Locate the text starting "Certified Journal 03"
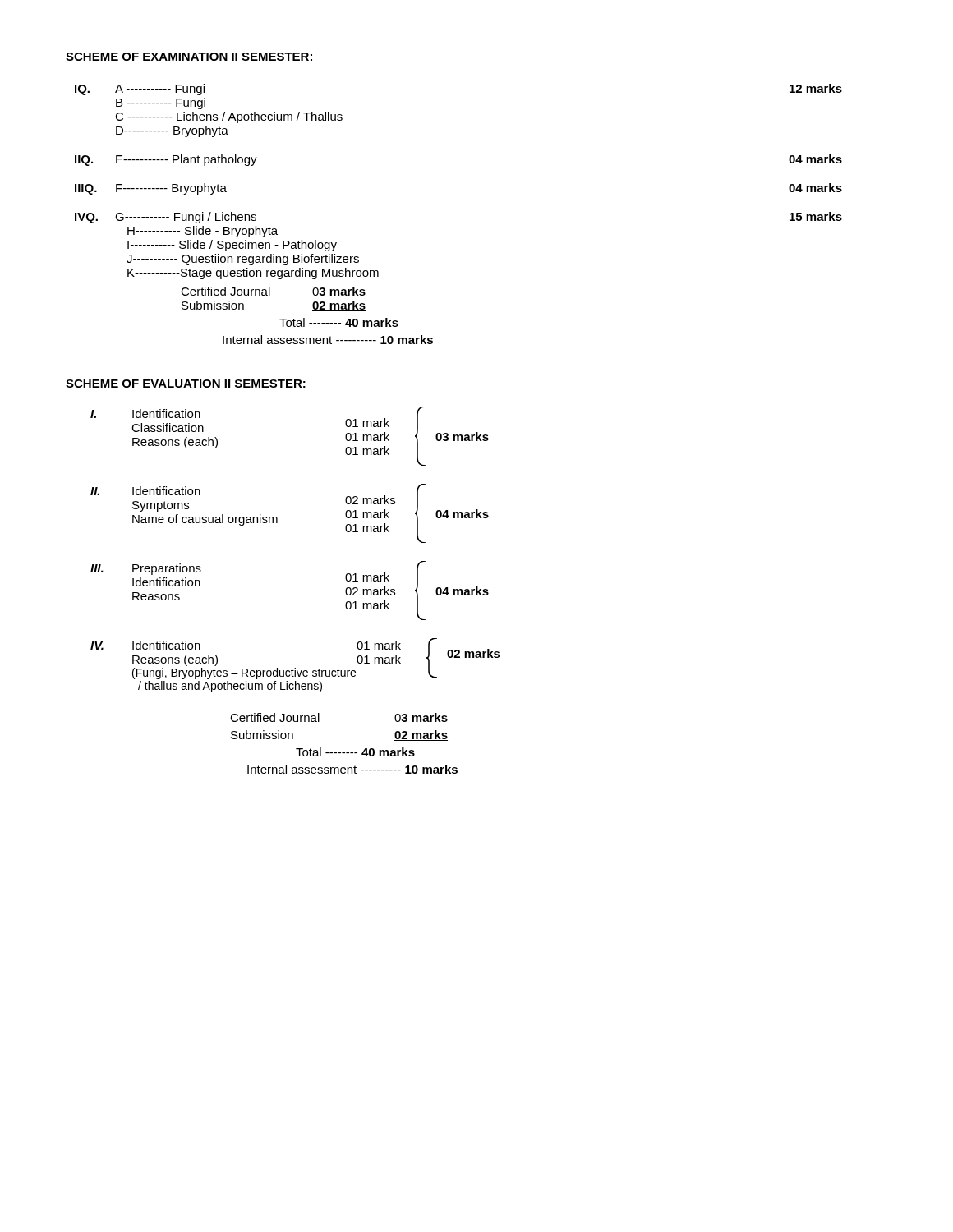The image size is (953, 1232). click(x=272, y=717)
